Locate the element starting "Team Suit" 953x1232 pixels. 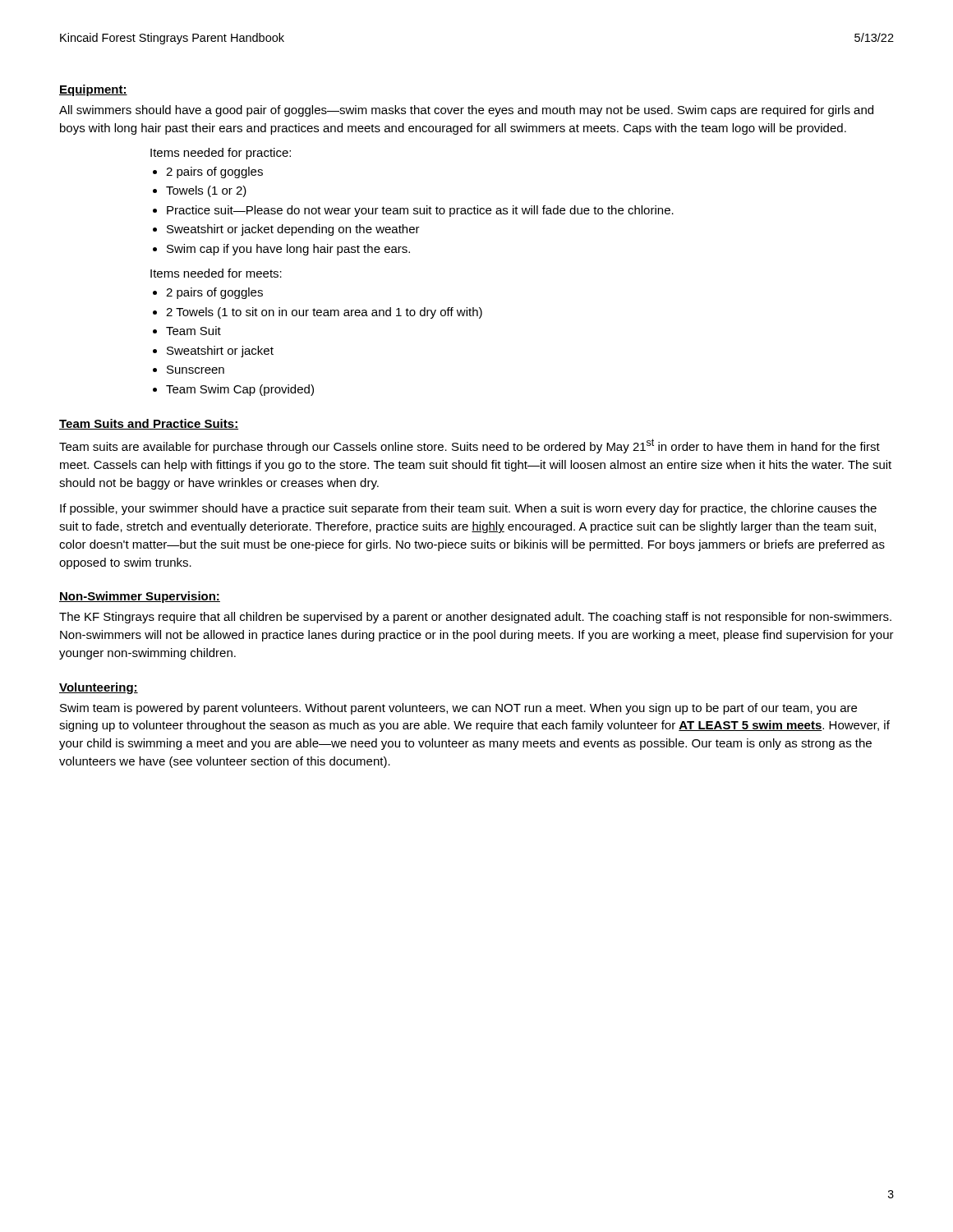click(193, 331)
